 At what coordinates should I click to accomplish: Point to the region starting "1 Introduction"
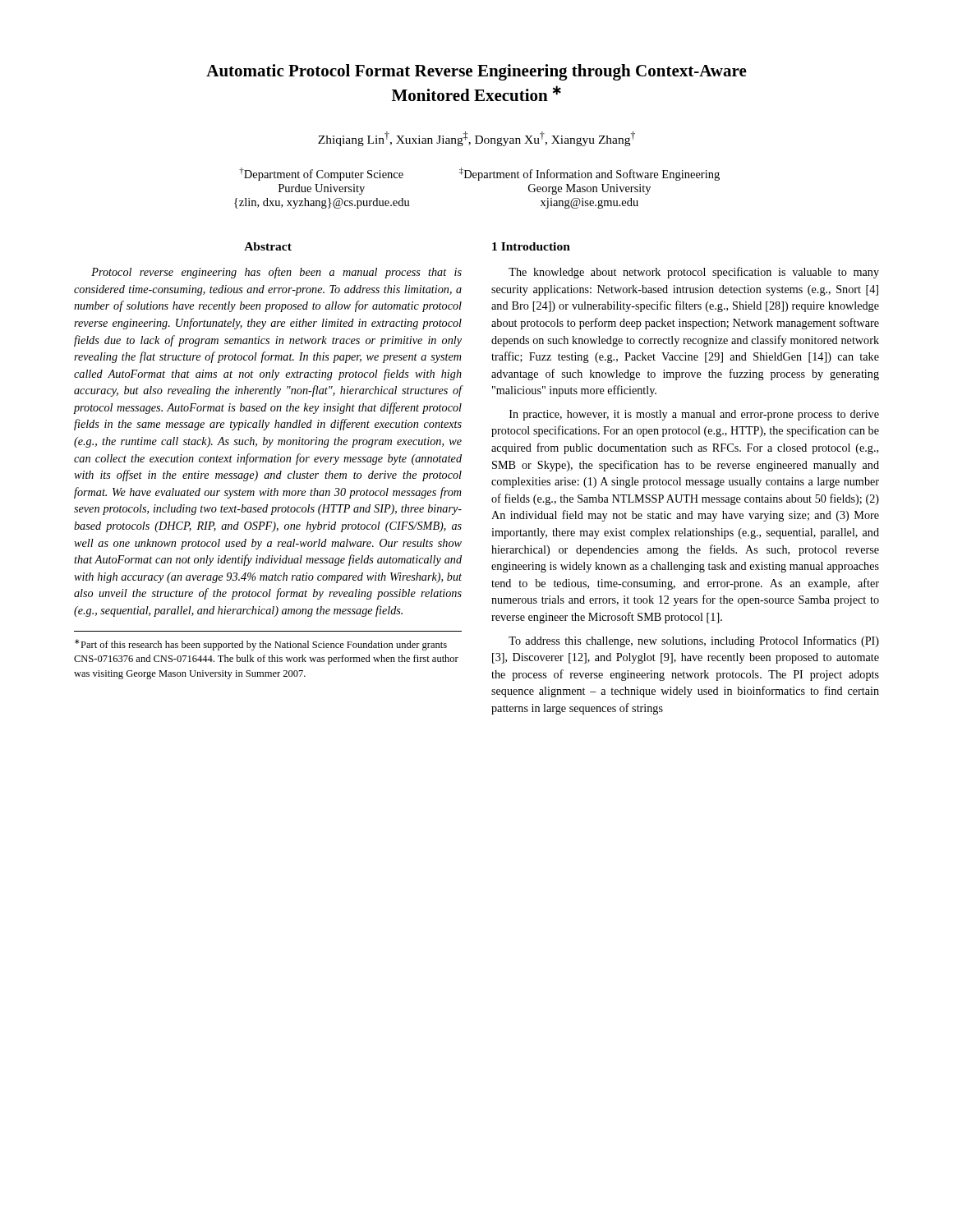(x=531, y=246)
